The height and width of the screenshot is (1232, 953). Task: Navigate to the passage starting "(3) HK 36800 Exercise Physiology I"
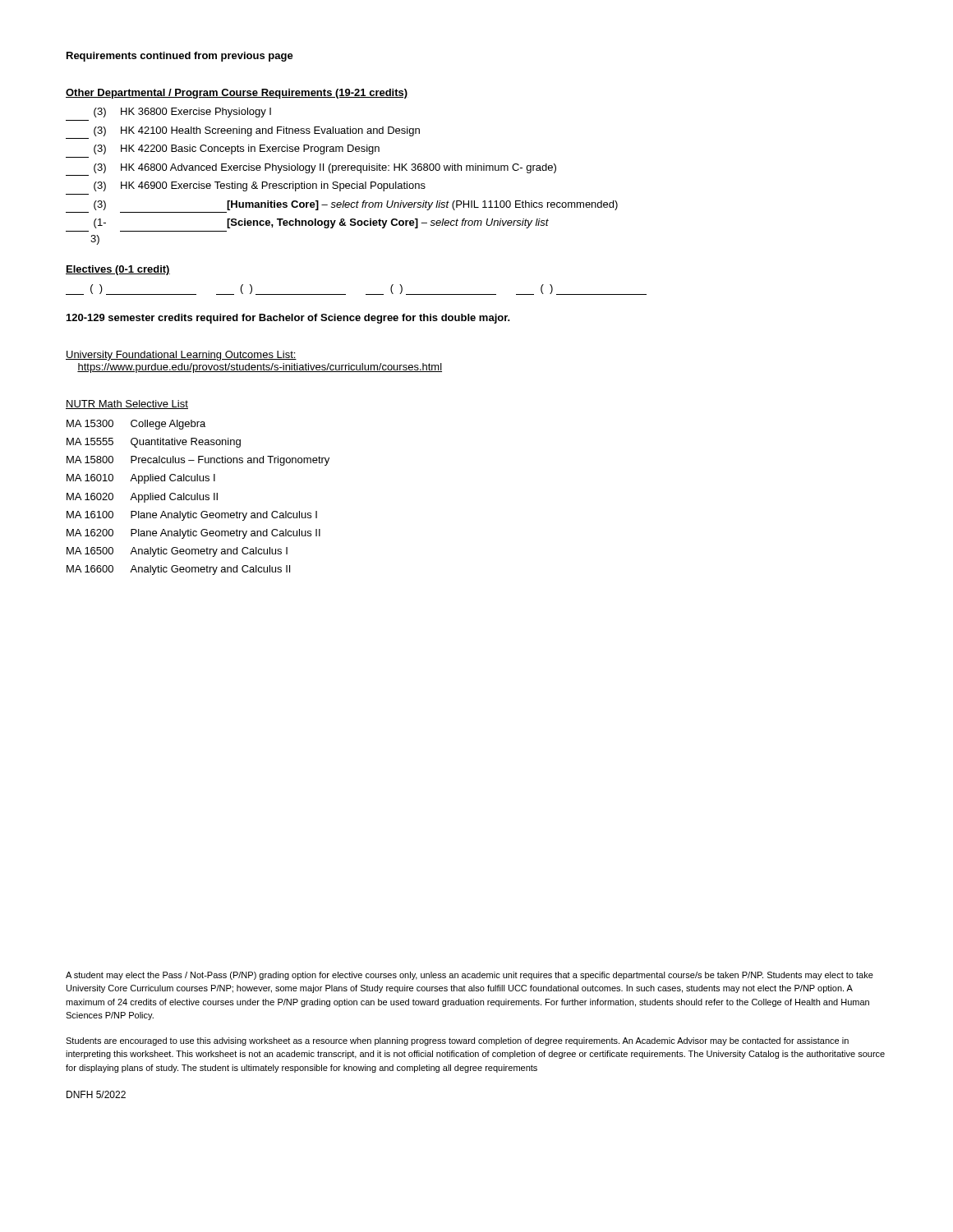point(182,113)
